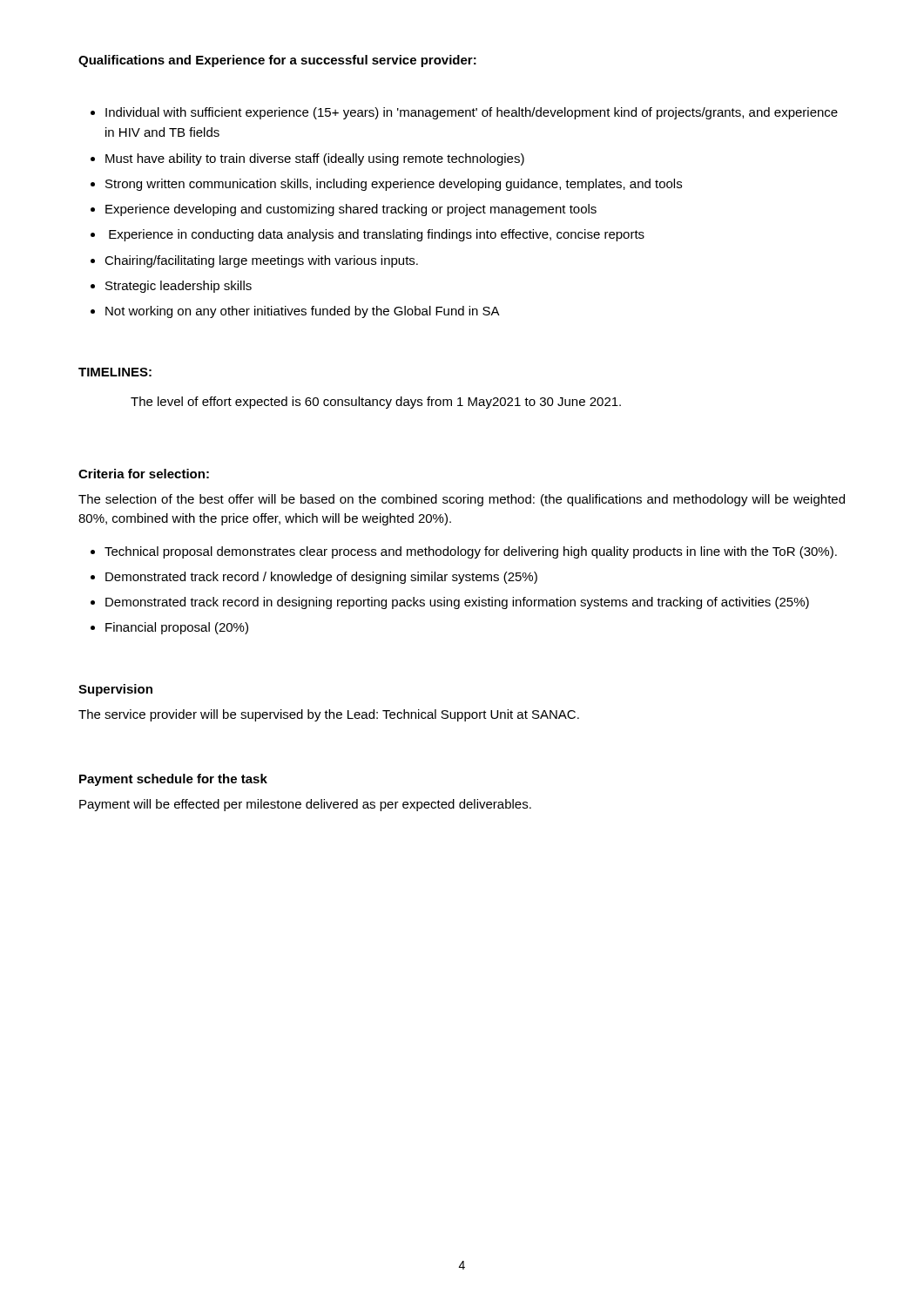Point to the block beginning "Experience in conducting data analysis and"
This screenshot has width=924, height=1307.
(x=475, y=234)
